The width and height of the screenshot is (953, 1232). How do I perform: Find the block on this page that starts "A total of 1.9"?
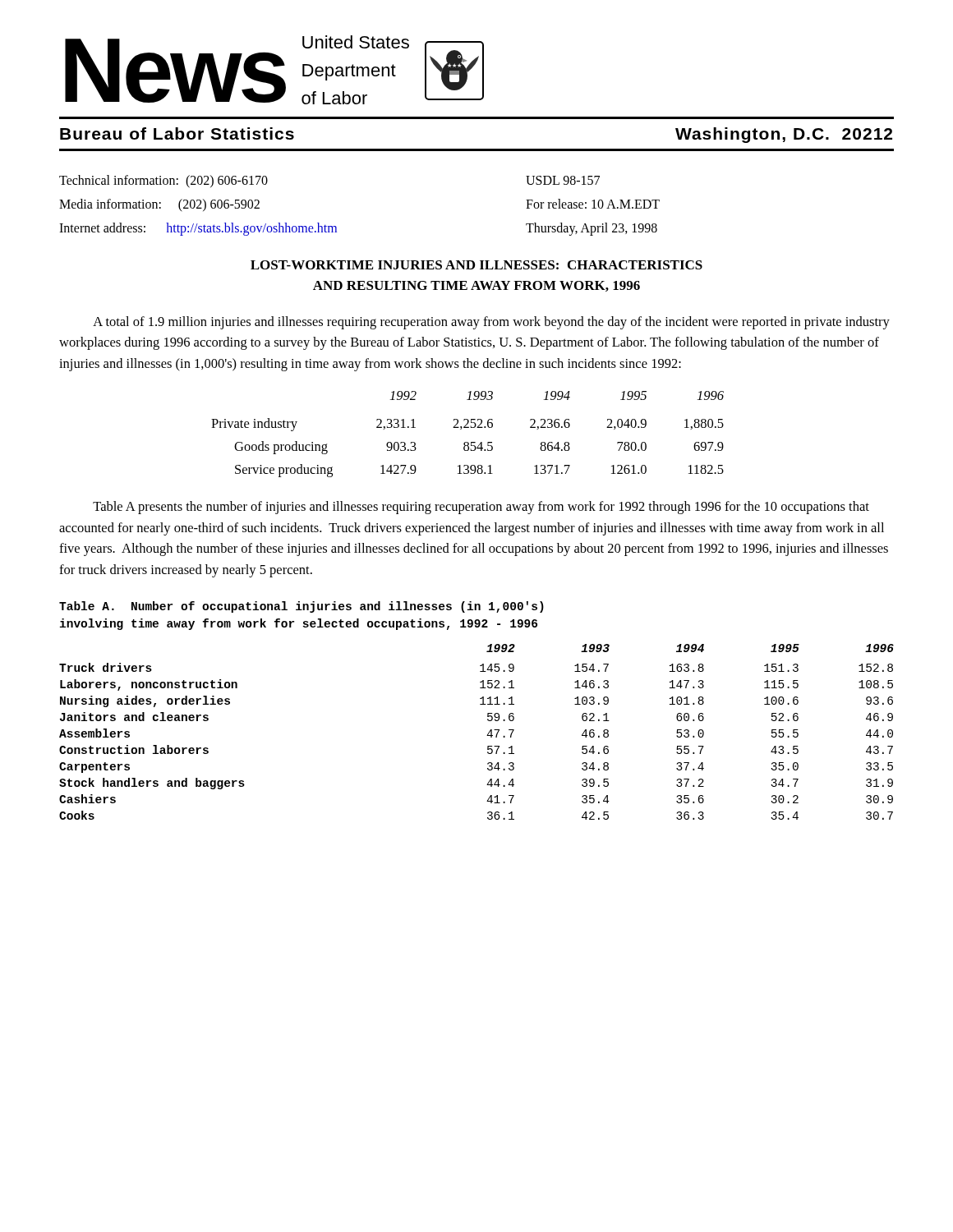476,342
